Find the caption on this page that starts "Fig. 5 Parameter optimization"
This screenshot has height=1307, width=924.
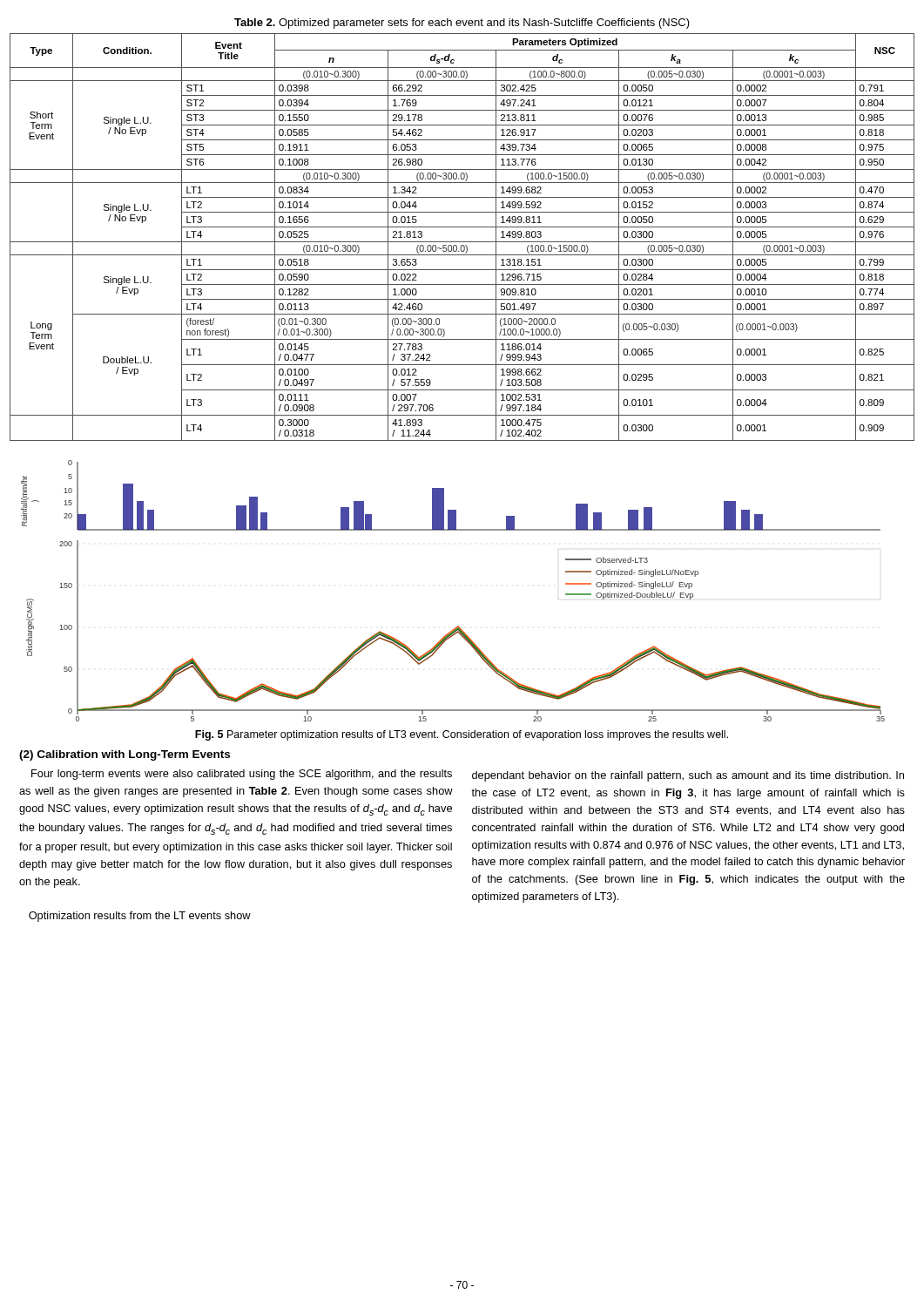462,735
